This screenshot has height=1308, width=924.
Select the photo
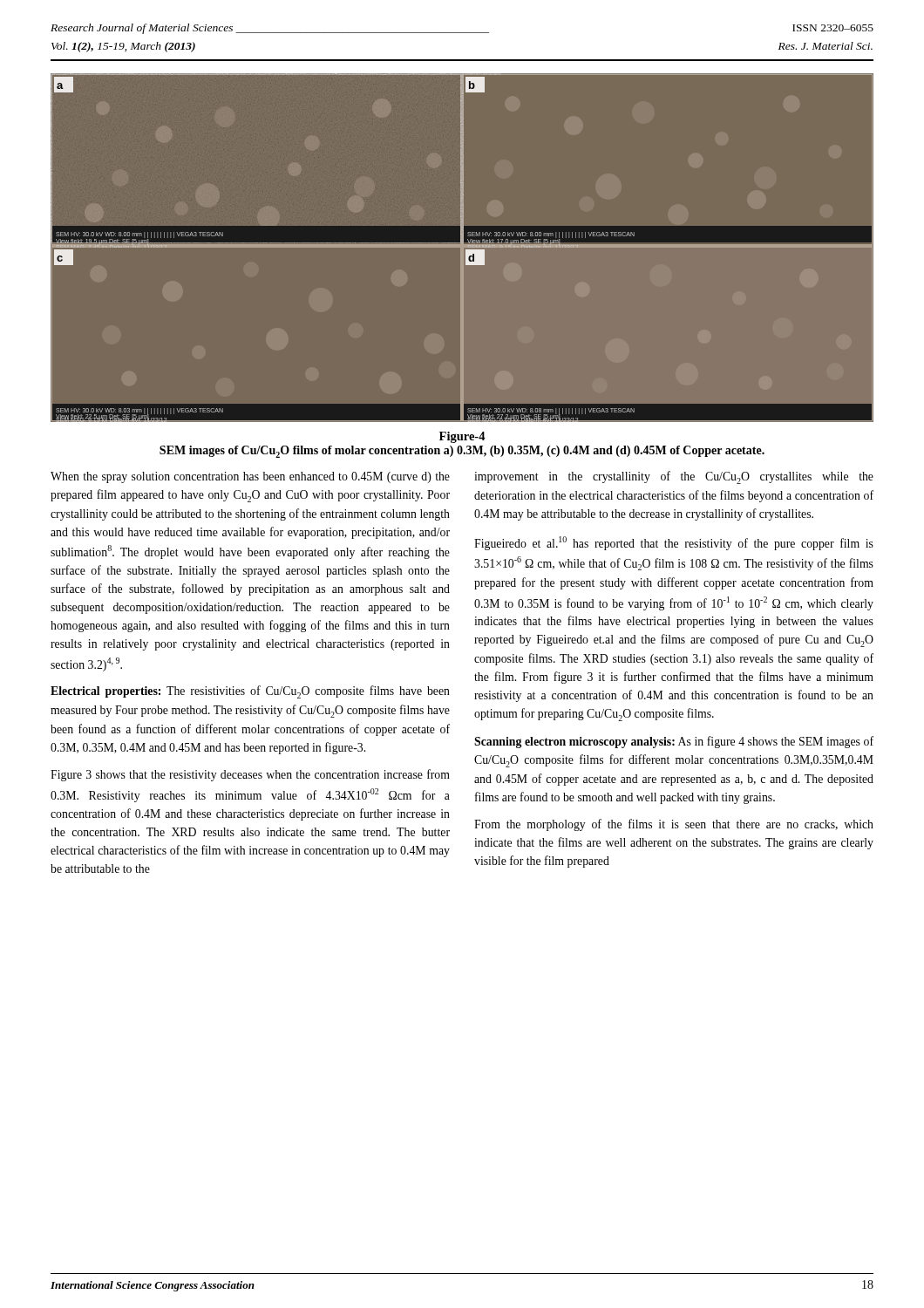(462, 248)
